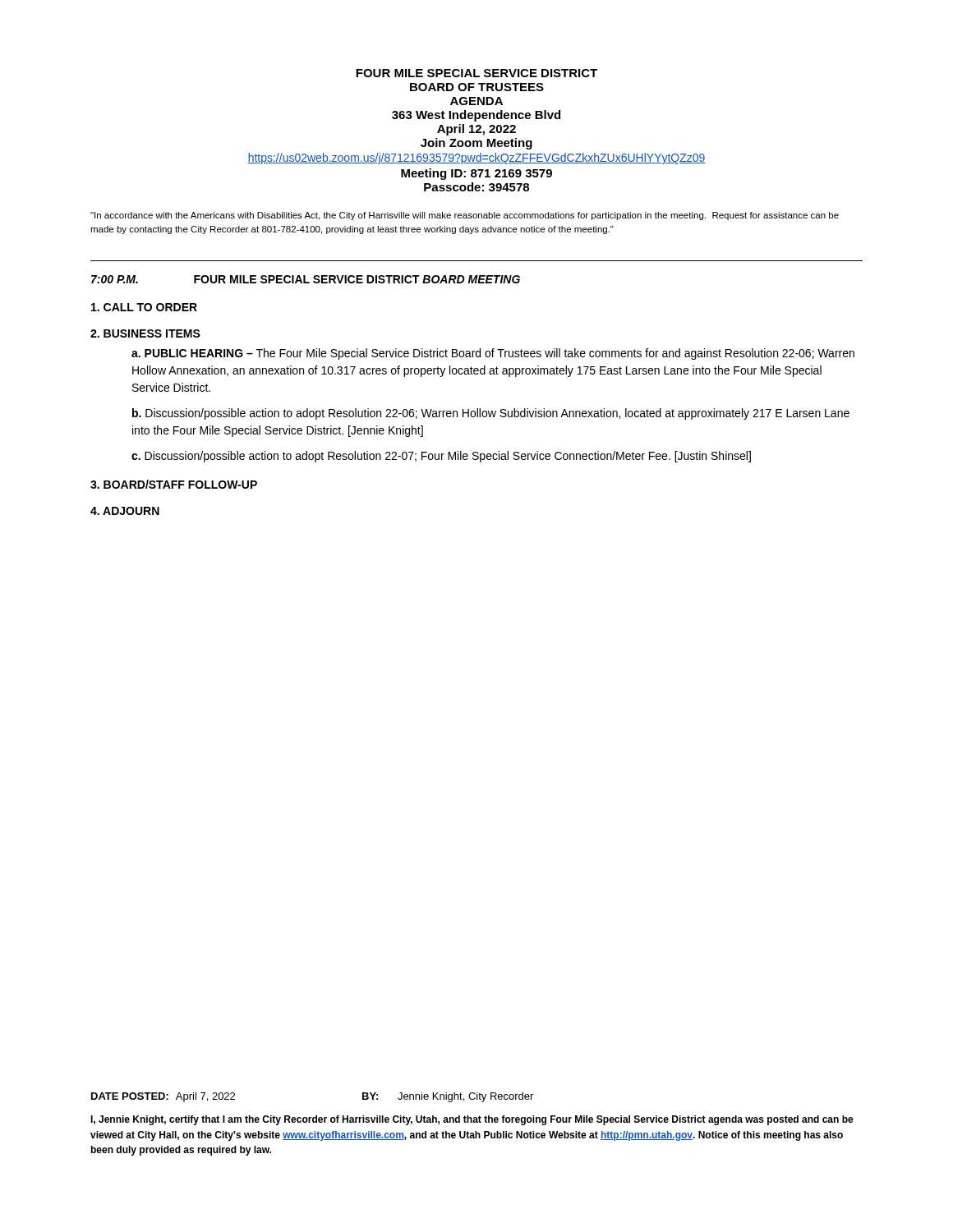953x1232 pixels.
Task: Click on the text block starting "4. ADJOURN"
Action: pos(125,511)
